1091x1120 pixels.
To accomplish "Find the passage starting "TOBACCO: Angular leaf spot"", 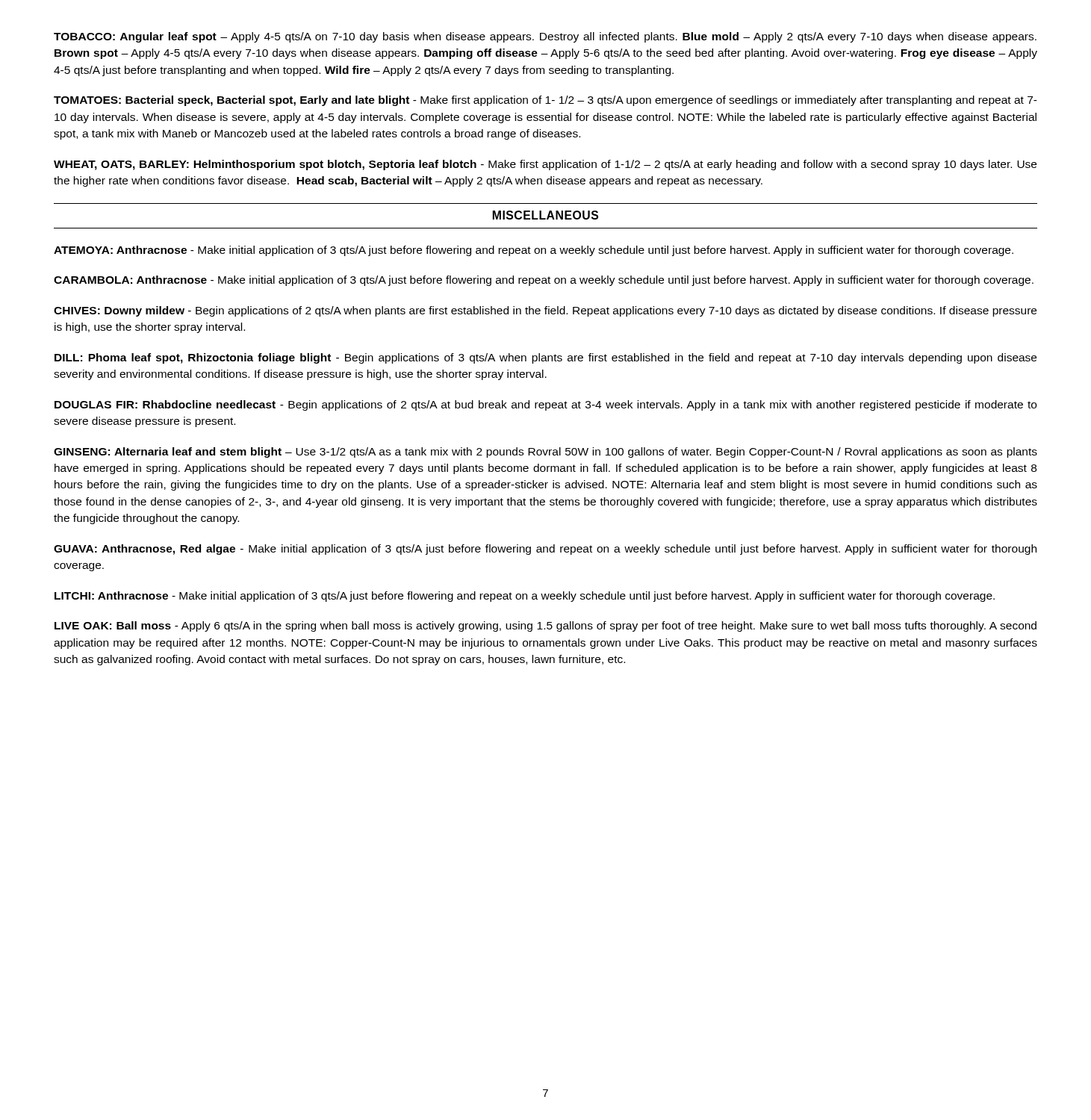I will tap(546, 53).
